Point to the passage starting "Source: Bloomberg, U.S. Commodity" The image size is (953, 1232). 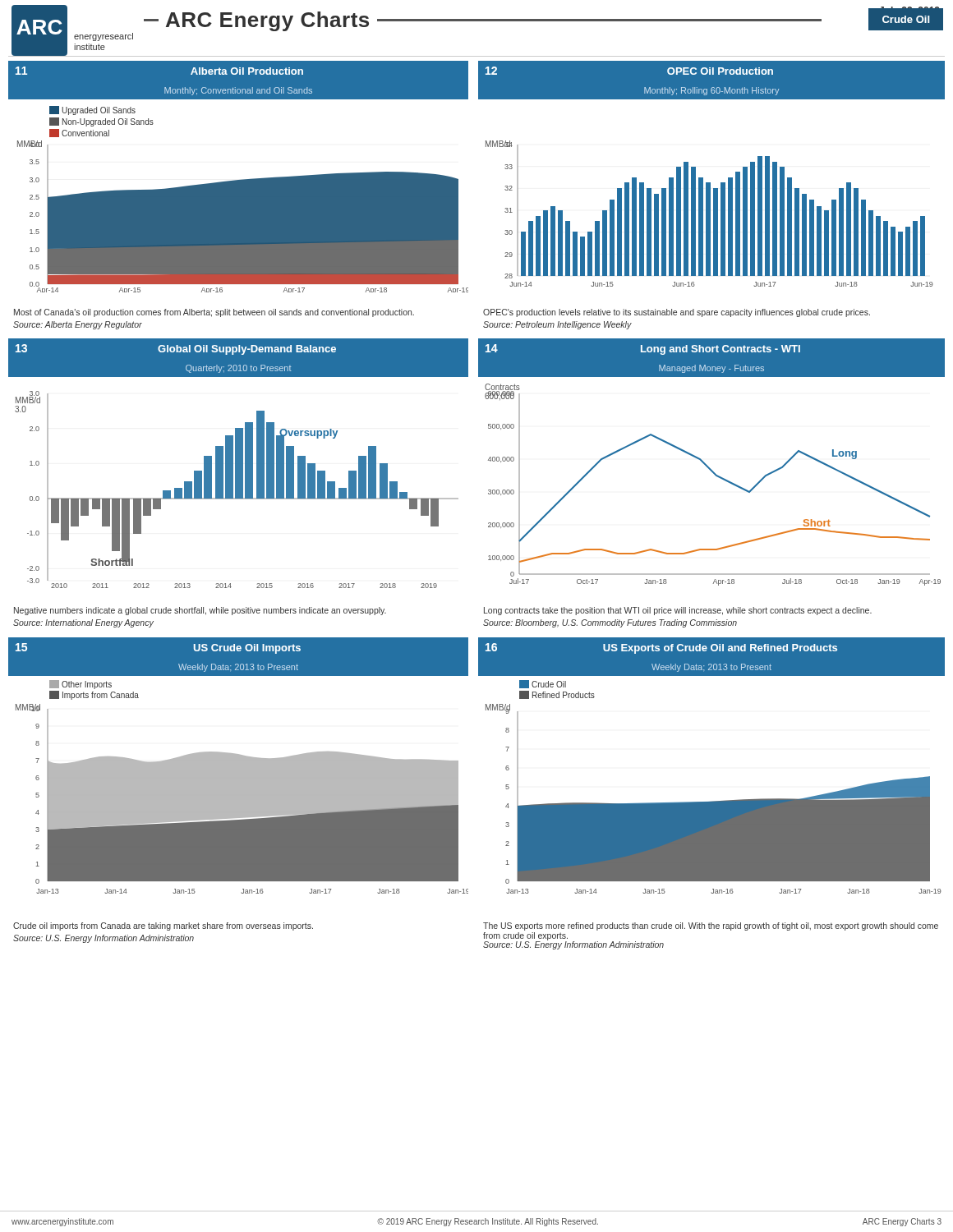610,623
